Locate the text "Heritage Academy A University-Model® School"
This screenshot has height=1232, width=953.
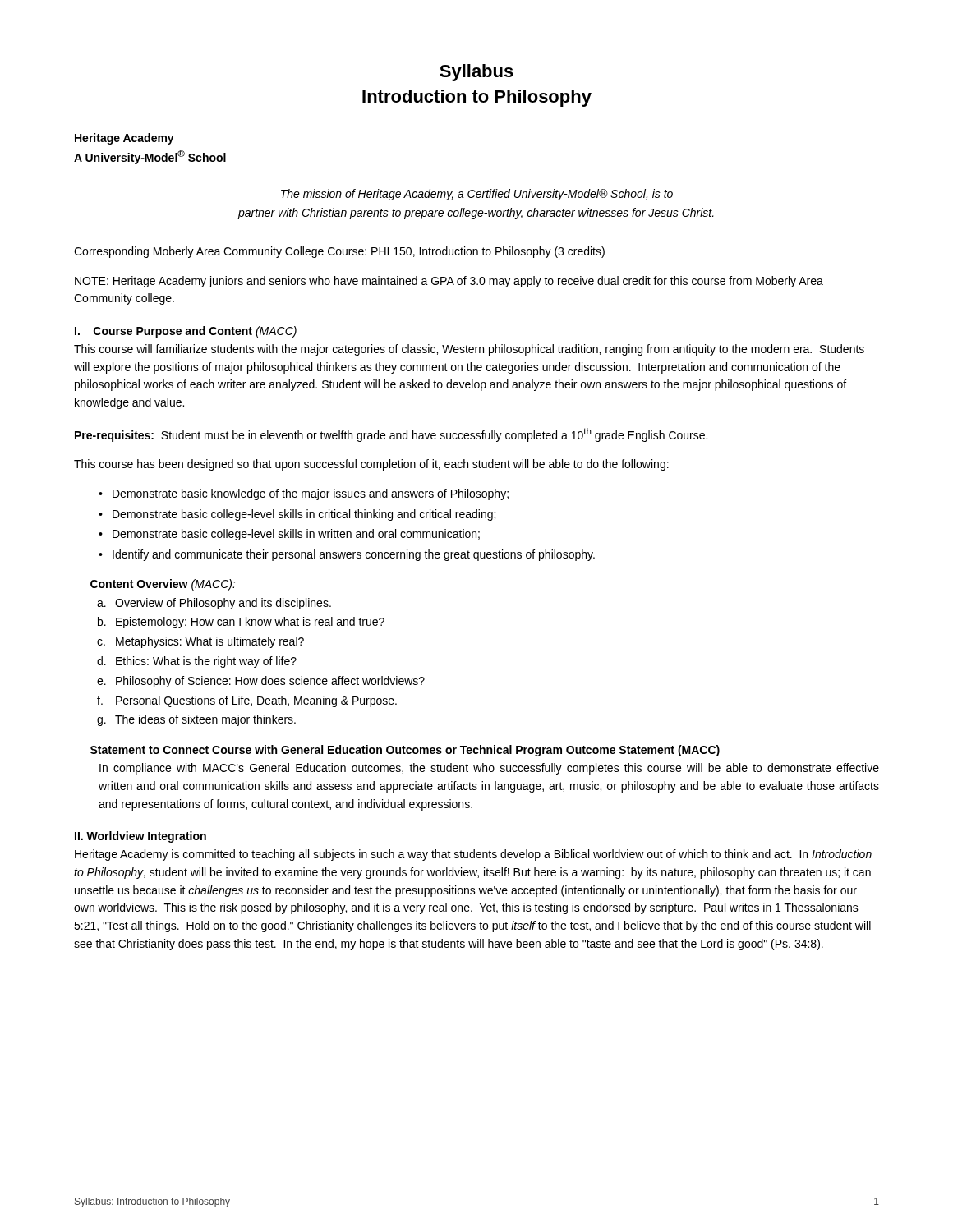point(124,139)
